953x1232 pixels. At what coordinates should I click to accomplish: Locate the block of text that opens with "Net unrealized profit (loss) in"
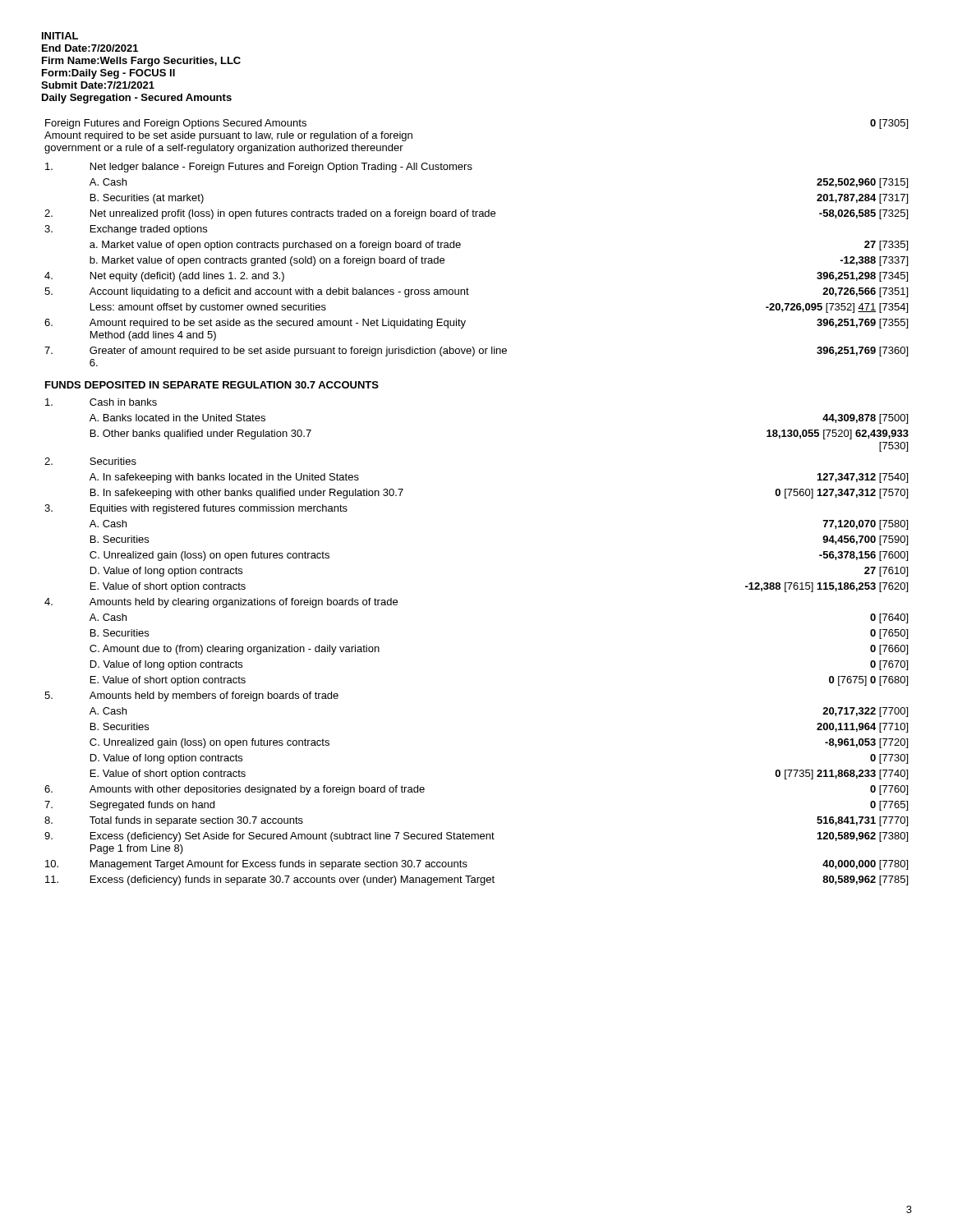(x=293, y=213)
